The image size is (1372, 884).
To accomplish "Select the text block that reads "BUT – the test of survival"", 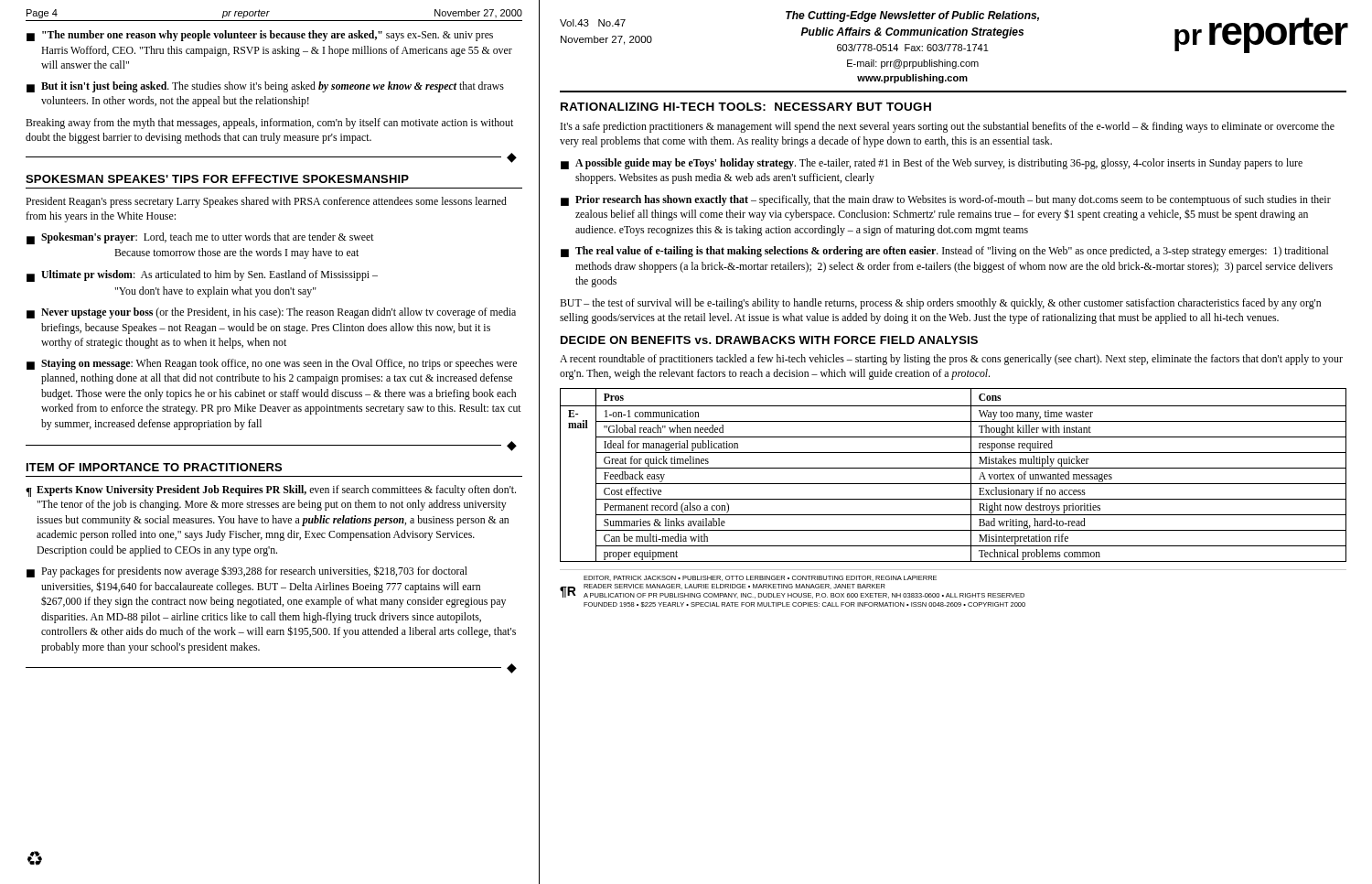I will click(941, 310).
